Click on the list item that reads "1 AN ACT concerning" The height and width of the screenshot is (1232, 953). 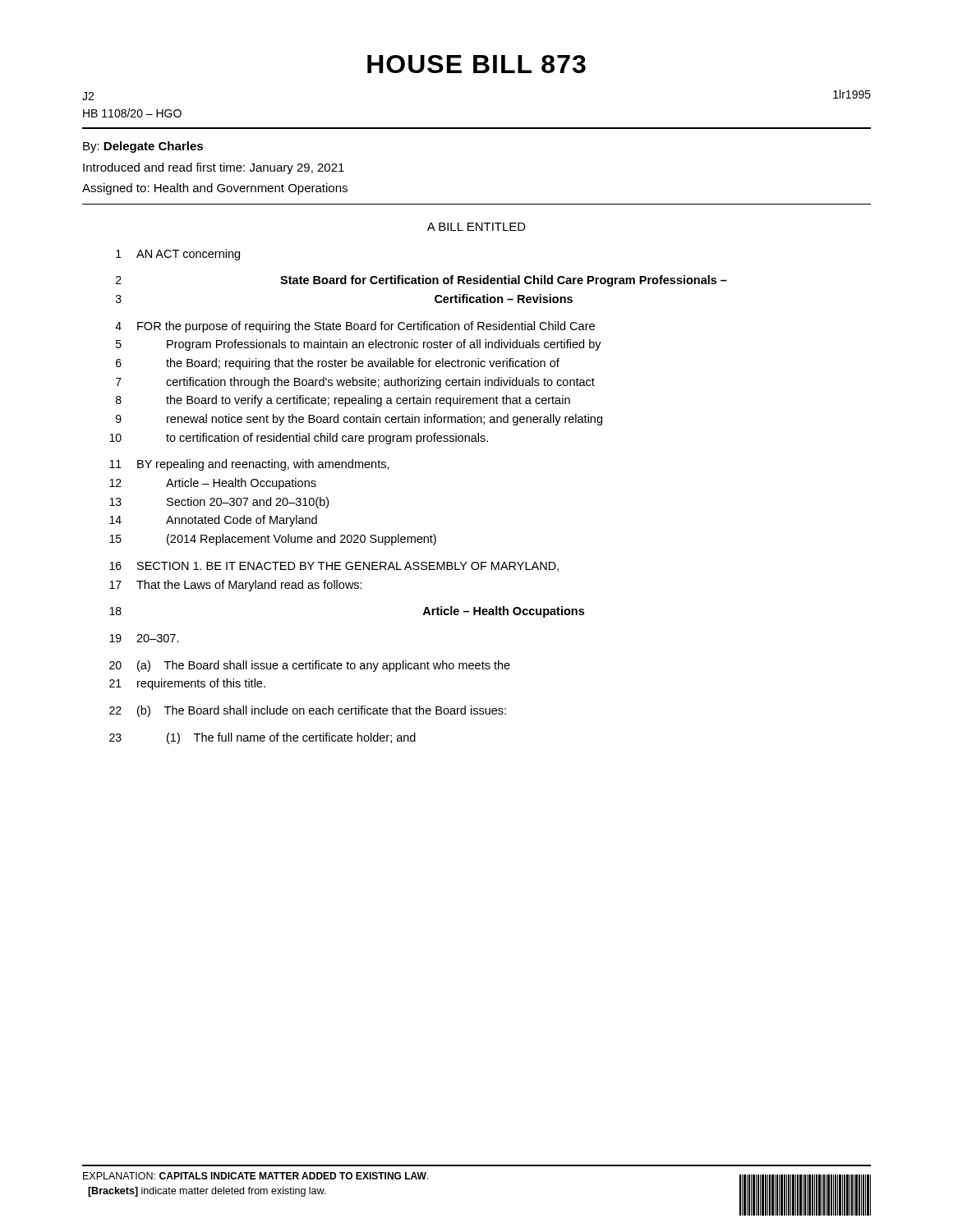[x=178, y=255]
